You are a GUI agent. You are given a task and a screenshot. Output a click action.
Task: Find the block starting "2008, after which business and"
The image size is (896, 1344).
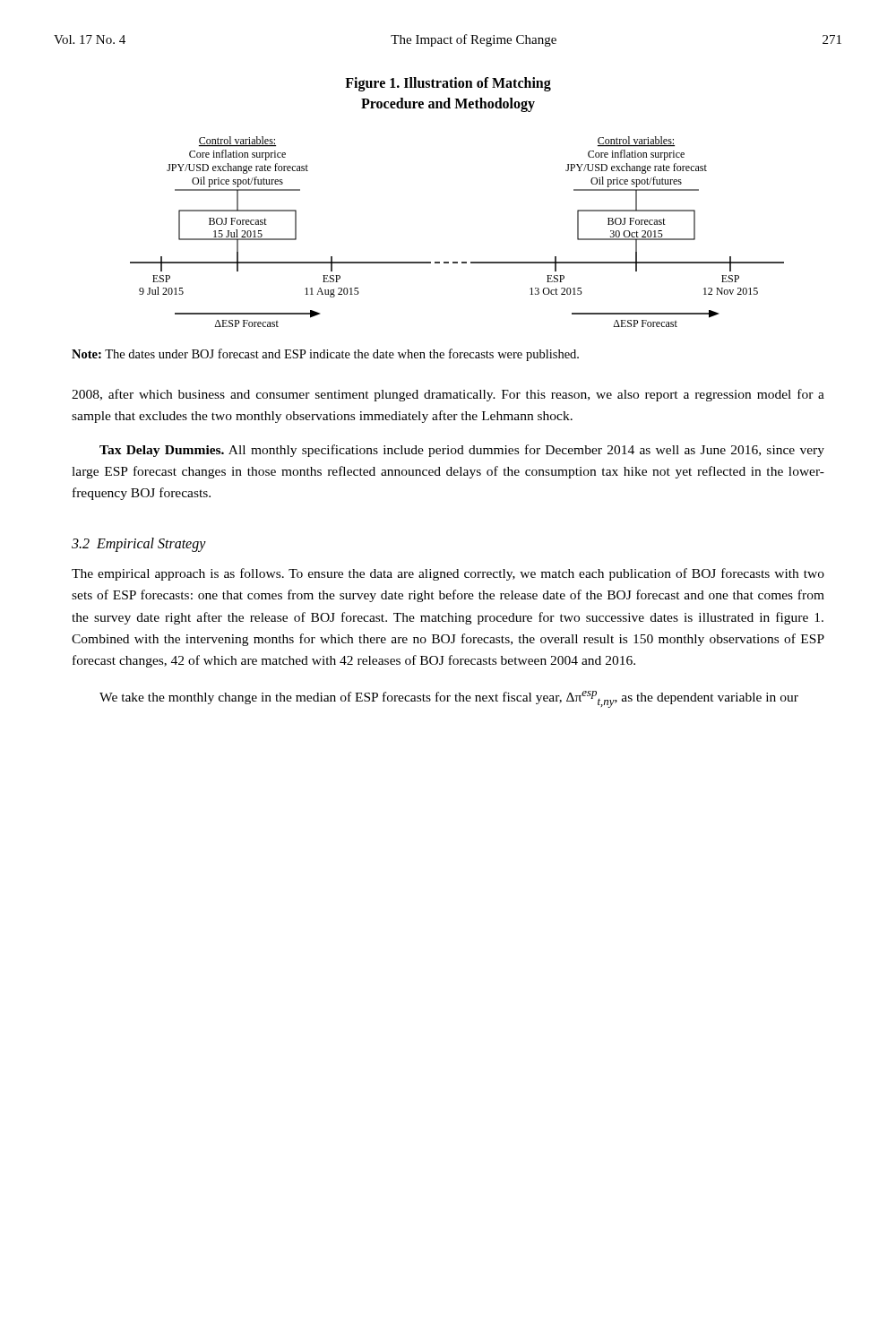[x=448, y=405]
